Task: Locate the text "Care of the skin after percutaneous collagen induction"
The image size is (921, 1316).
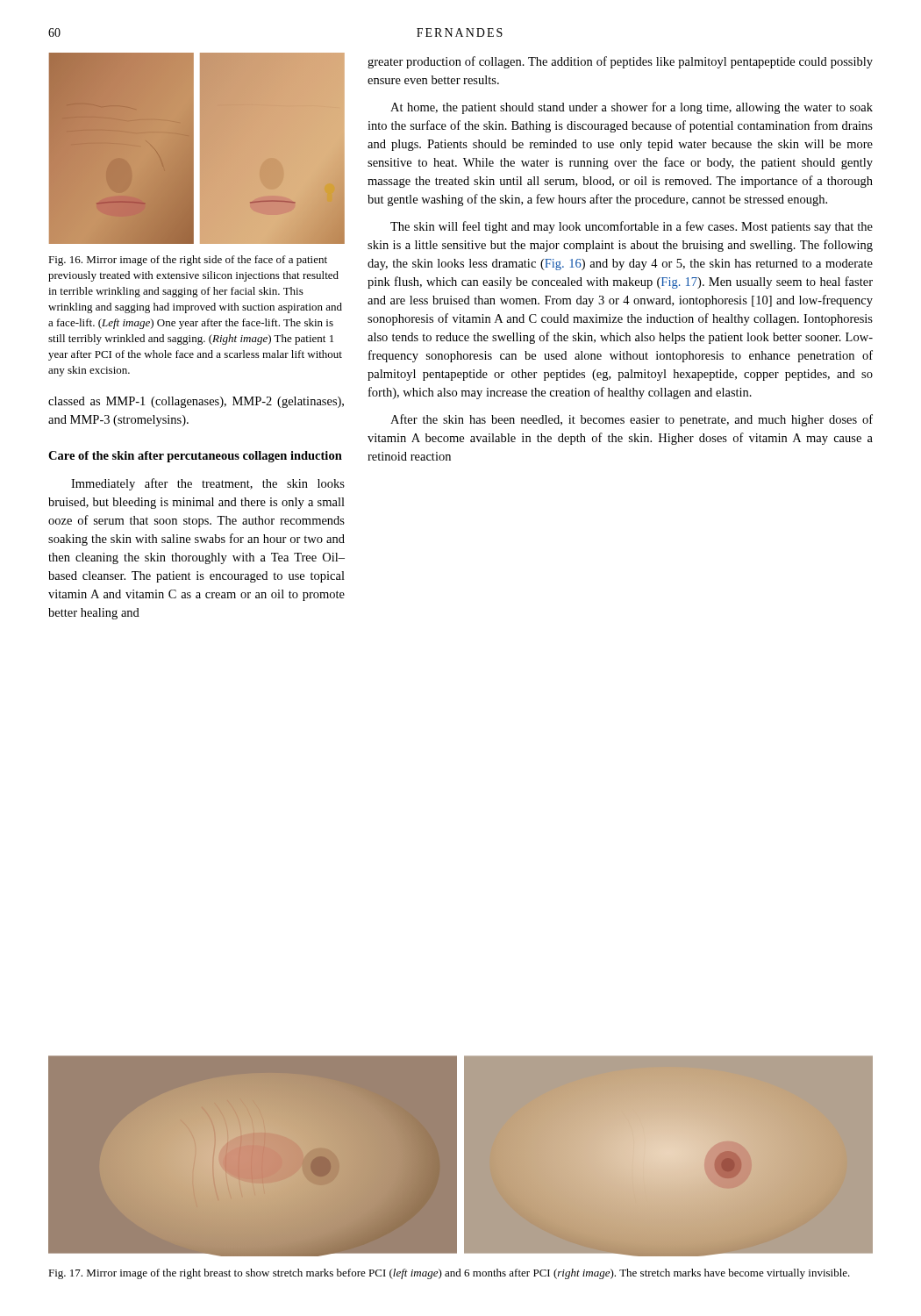Action: [195, 455]
